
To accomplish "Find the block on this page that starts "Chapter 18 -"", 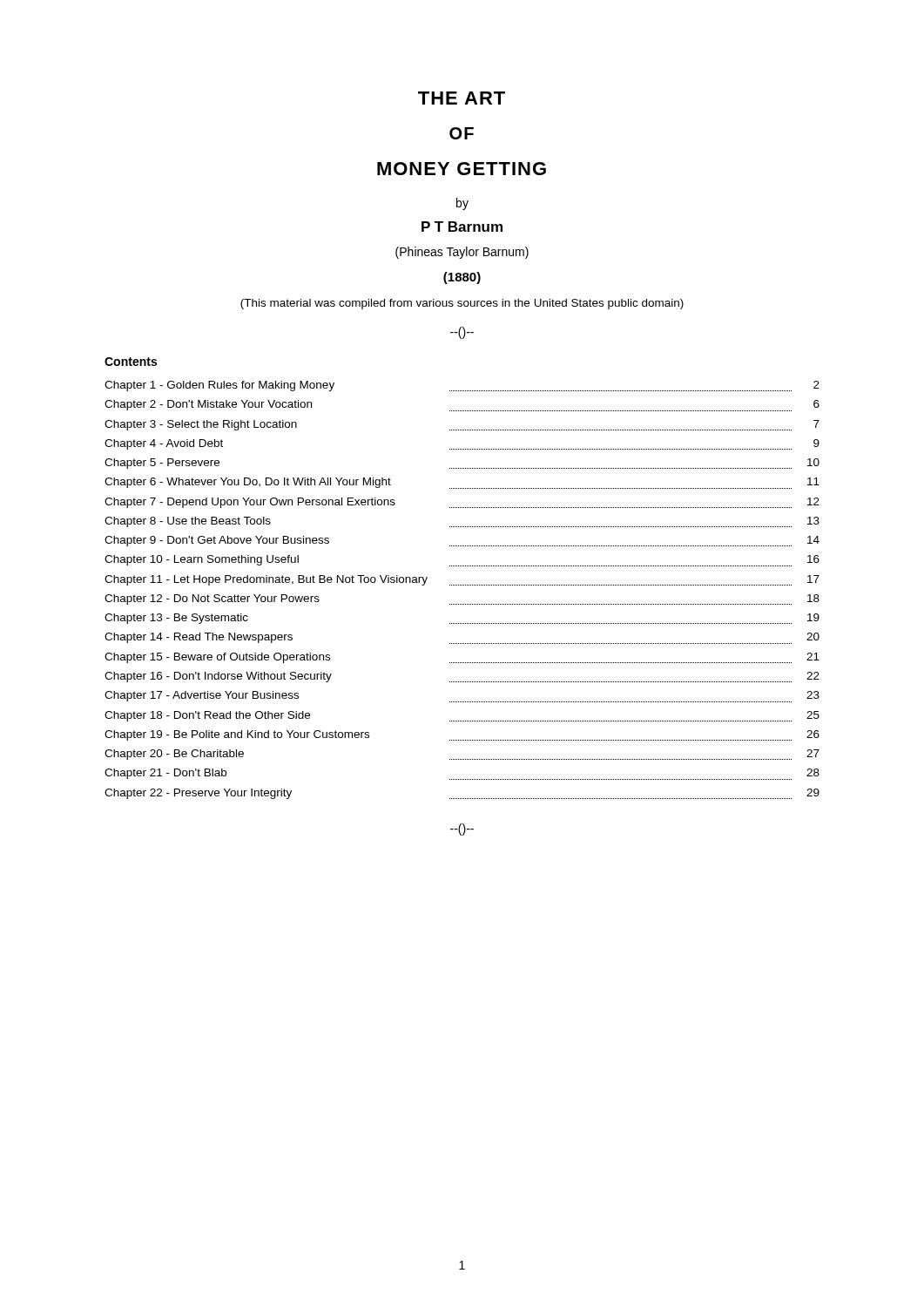I will click(x=462, y=715).
